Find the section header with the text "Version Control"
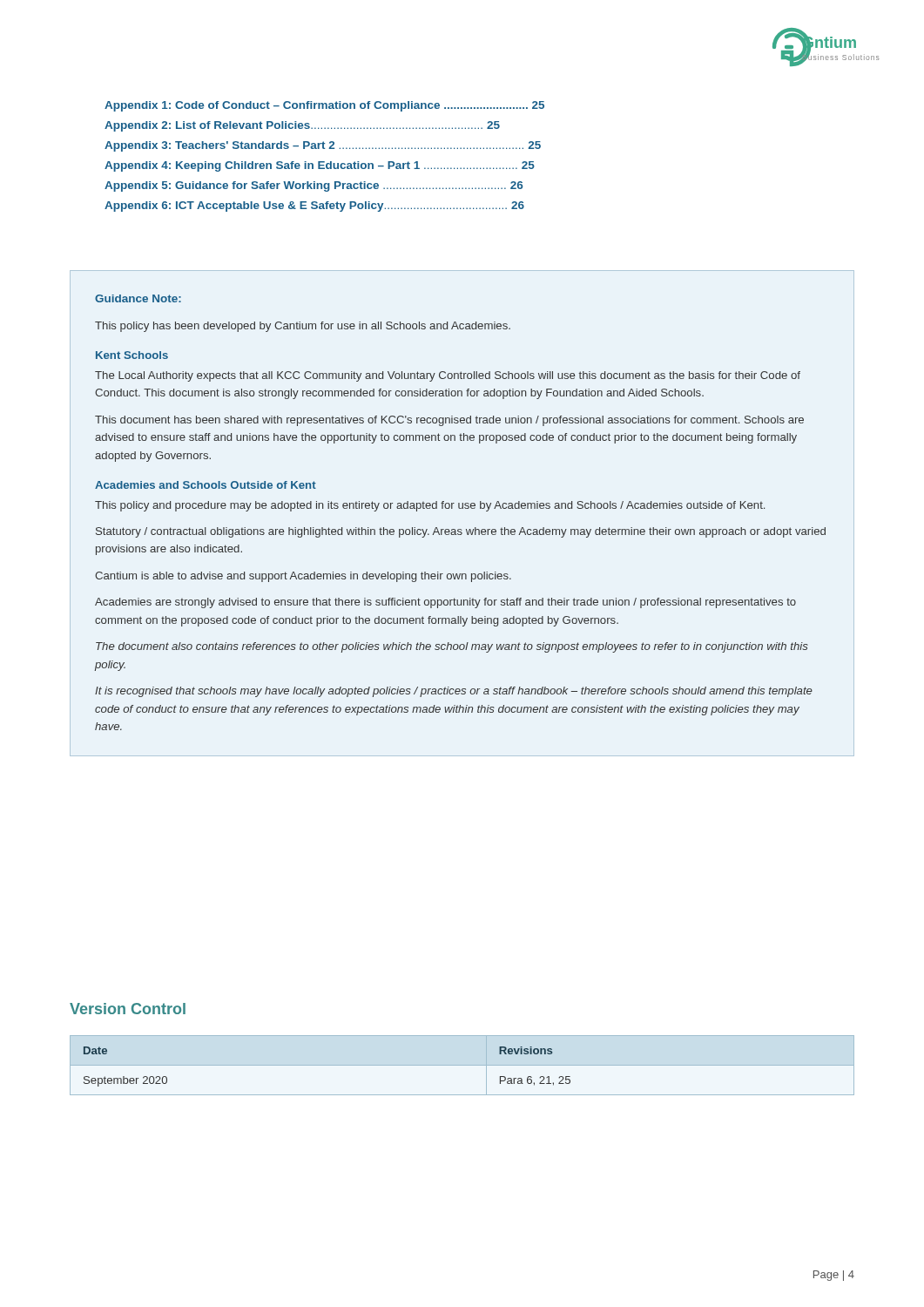Image resolution: width=924 pixels, height=1307 pixels. 128,1009
